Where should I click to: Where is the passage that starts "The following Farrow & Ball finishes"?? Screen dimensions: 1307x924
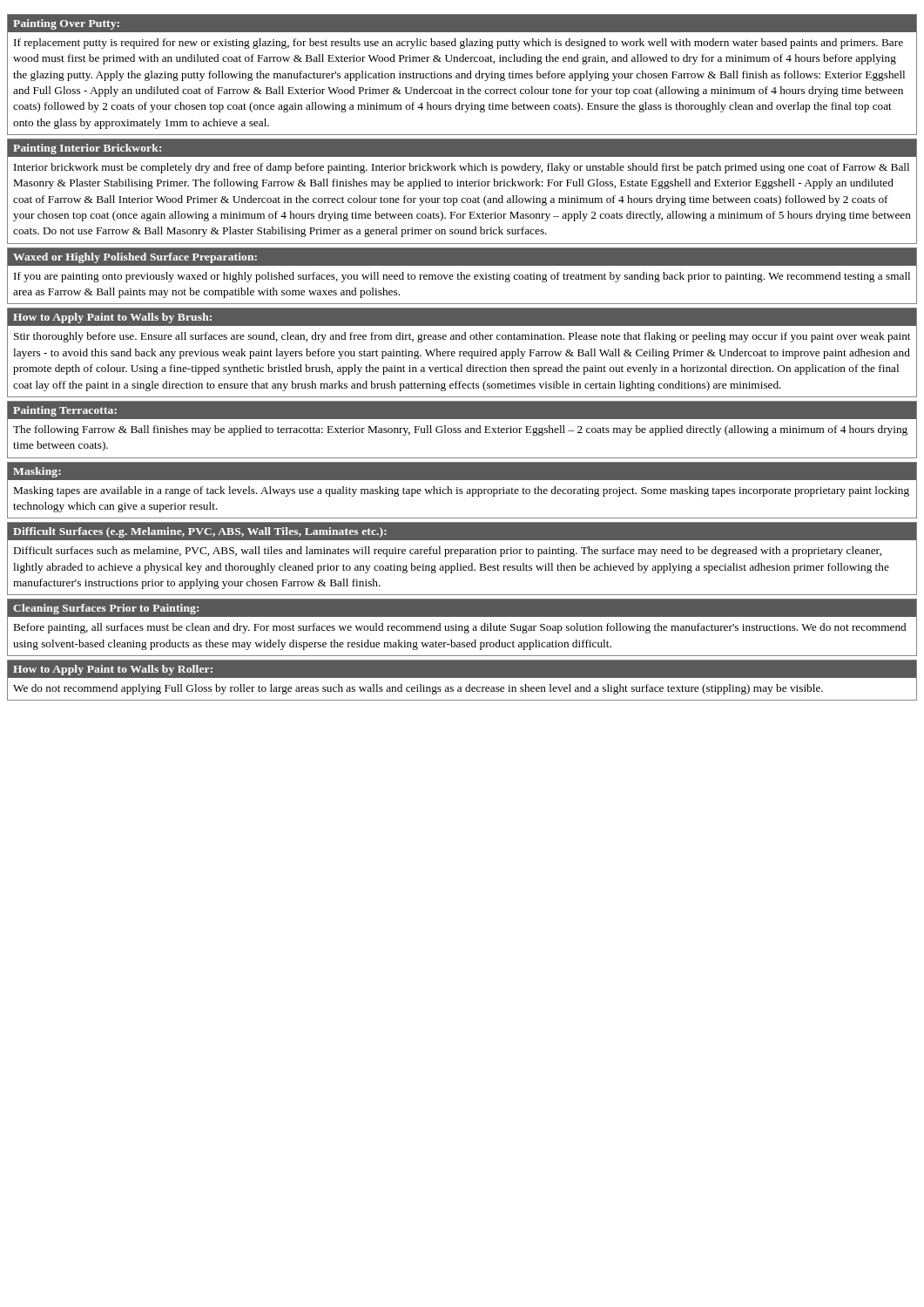(460, 437)
